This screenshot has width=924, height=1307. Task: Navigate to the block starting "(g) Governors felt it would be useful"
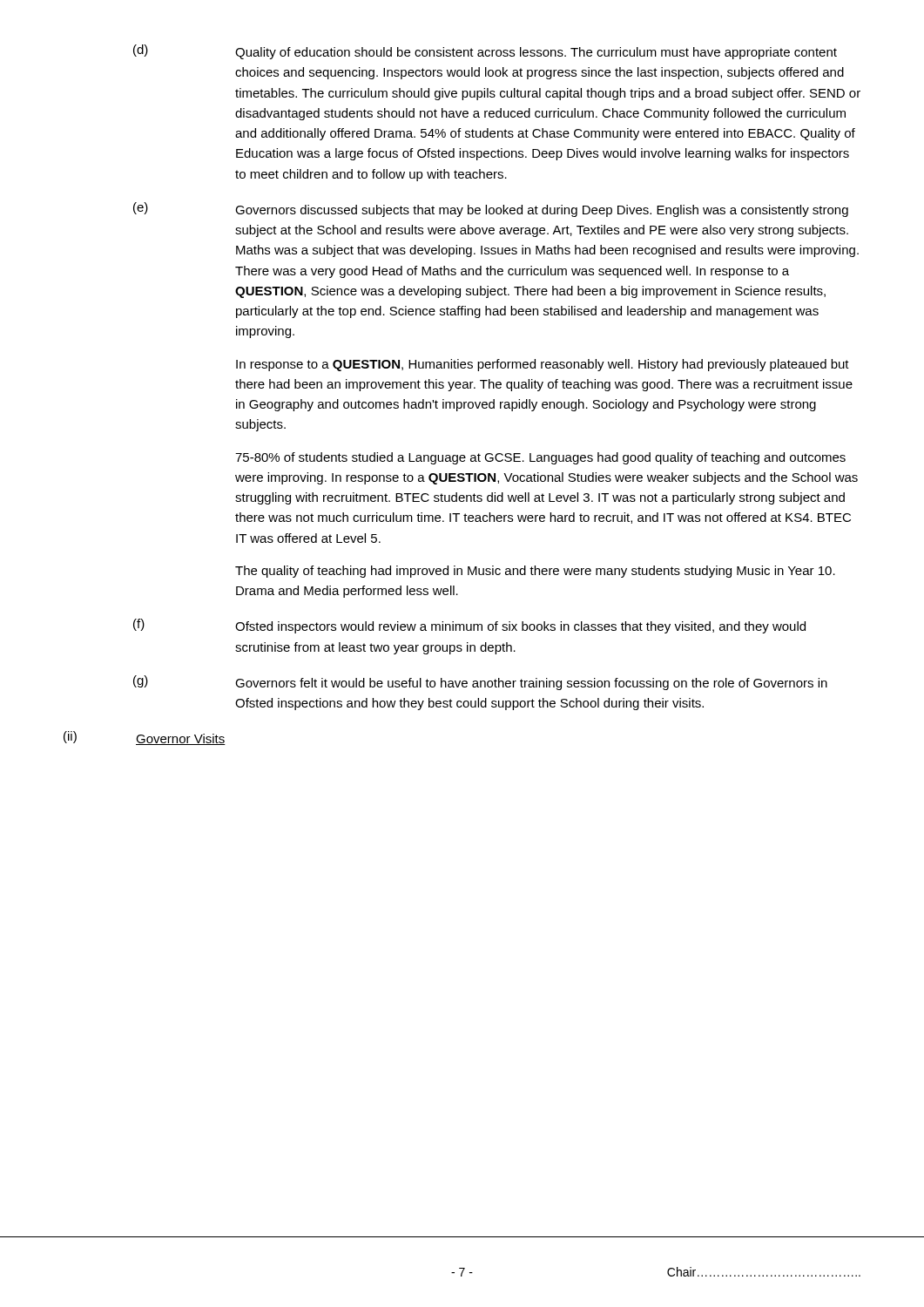(462, 693)
